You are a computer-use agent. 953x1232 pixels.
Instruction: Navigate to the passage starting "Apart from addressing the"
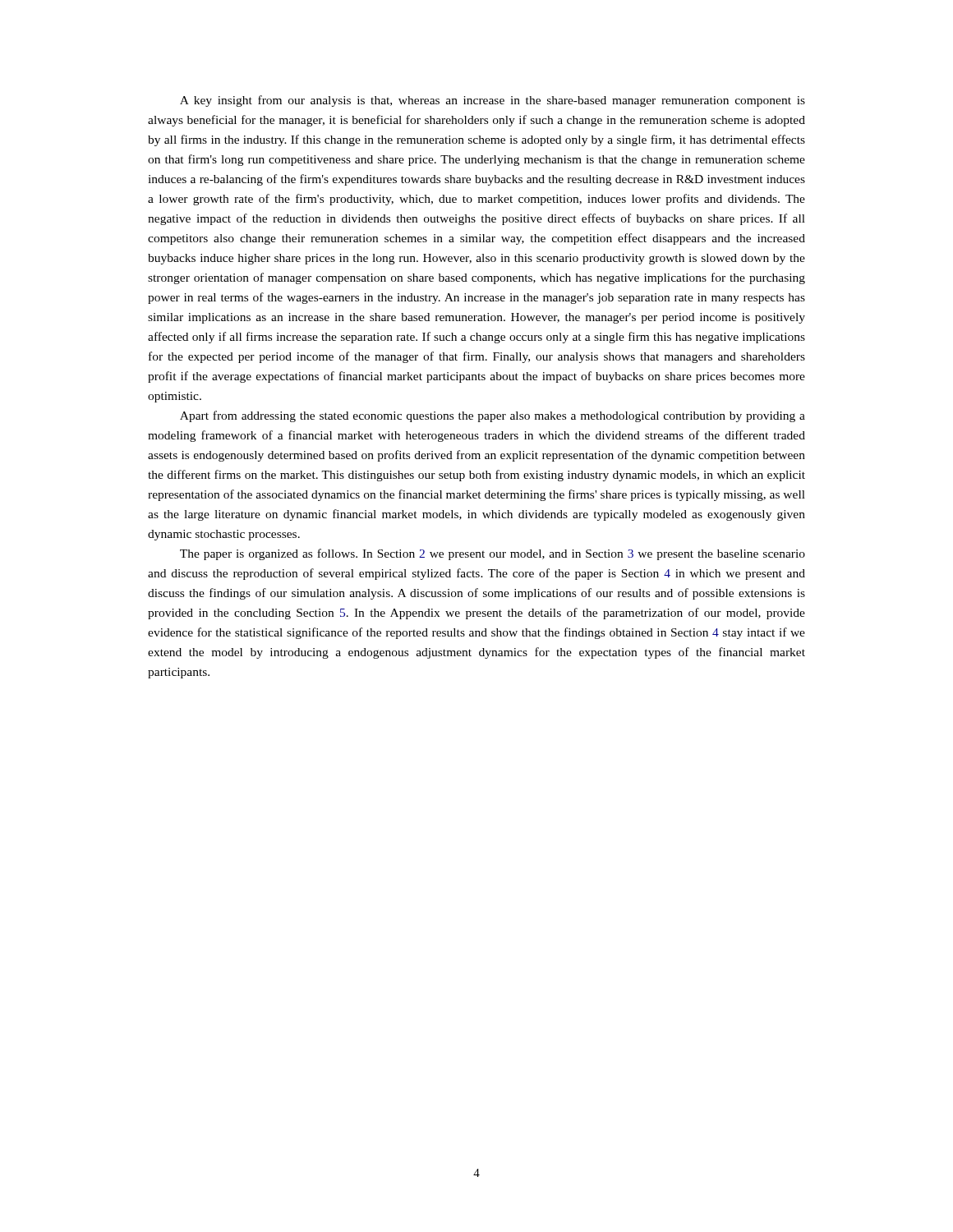[476, 475]
